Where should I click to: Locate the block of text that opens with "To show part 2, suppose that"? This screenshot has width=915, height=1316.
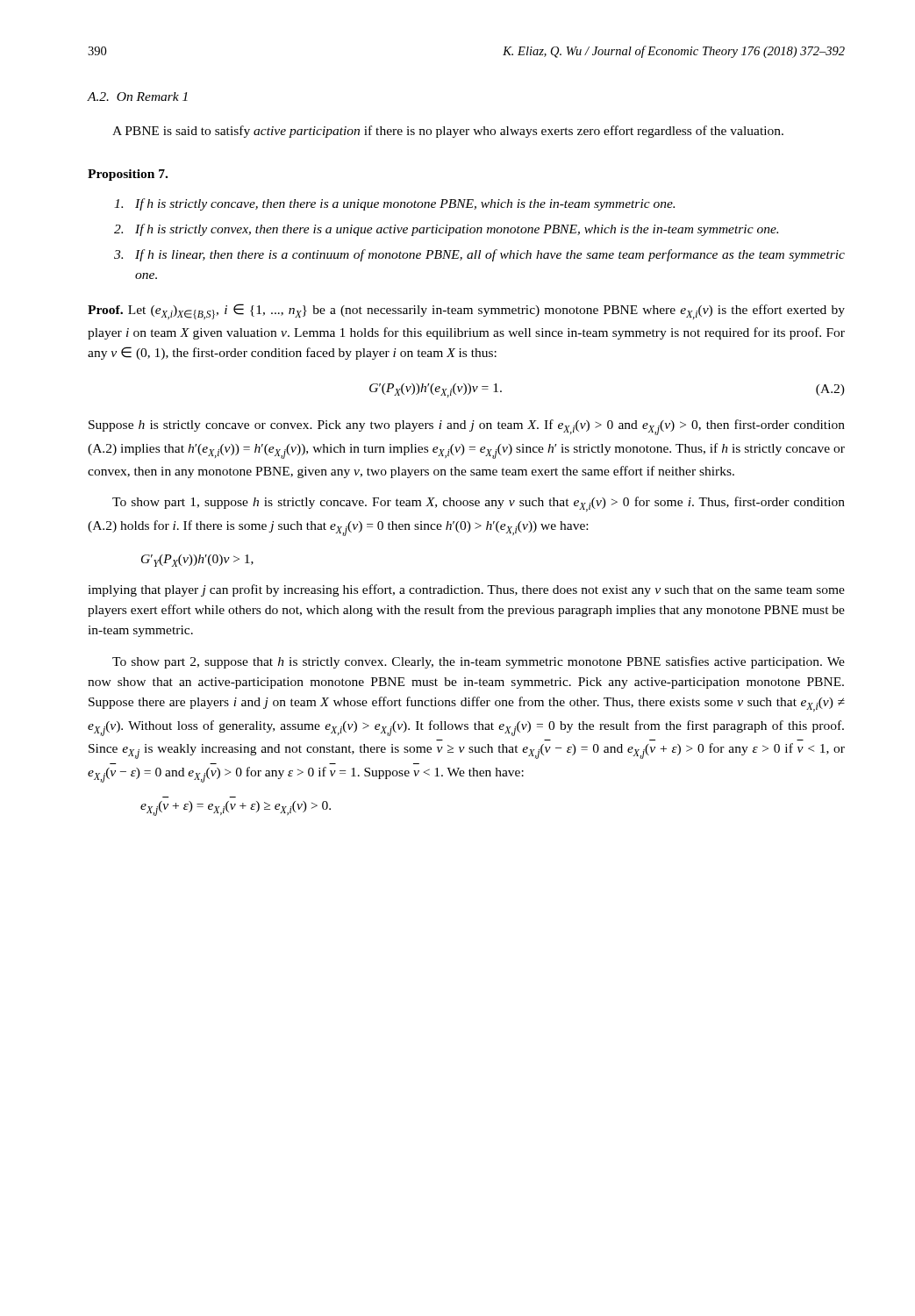(x=466, y=718)
